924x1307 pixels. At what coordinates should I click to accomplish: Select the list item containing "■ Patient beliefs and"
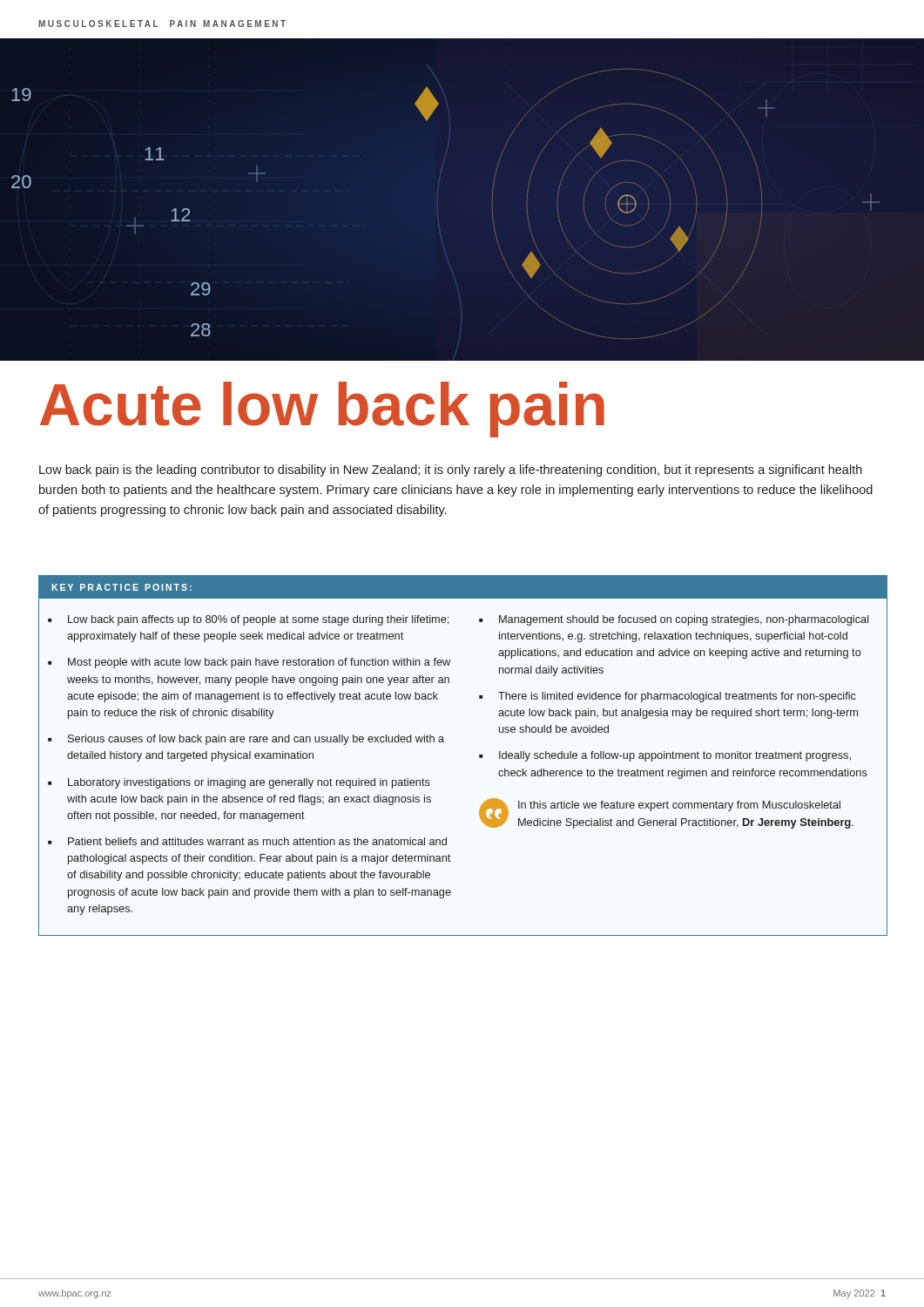pos(250,875)
